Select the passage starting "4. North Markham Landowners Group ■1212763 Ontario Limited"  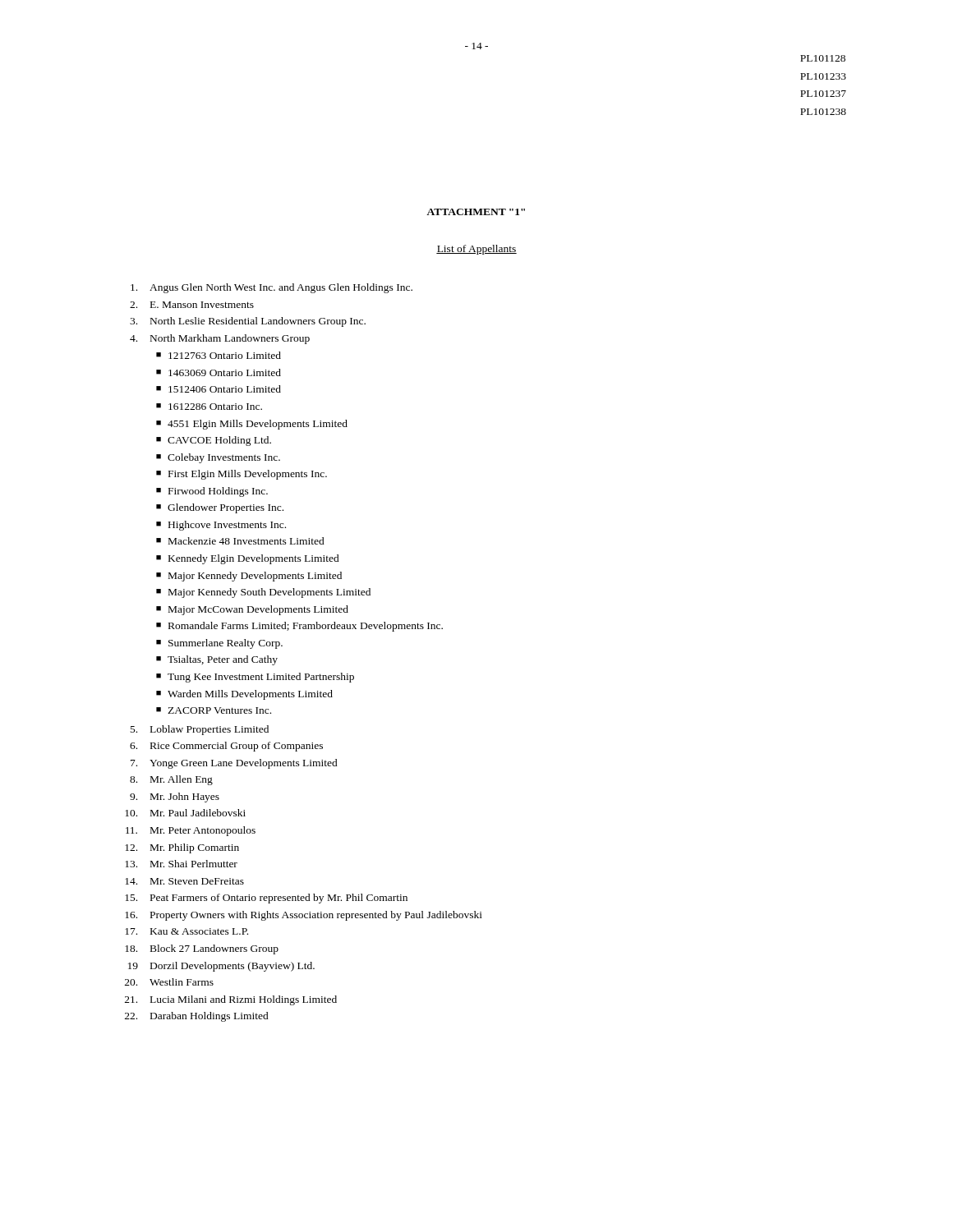[275, 525]
